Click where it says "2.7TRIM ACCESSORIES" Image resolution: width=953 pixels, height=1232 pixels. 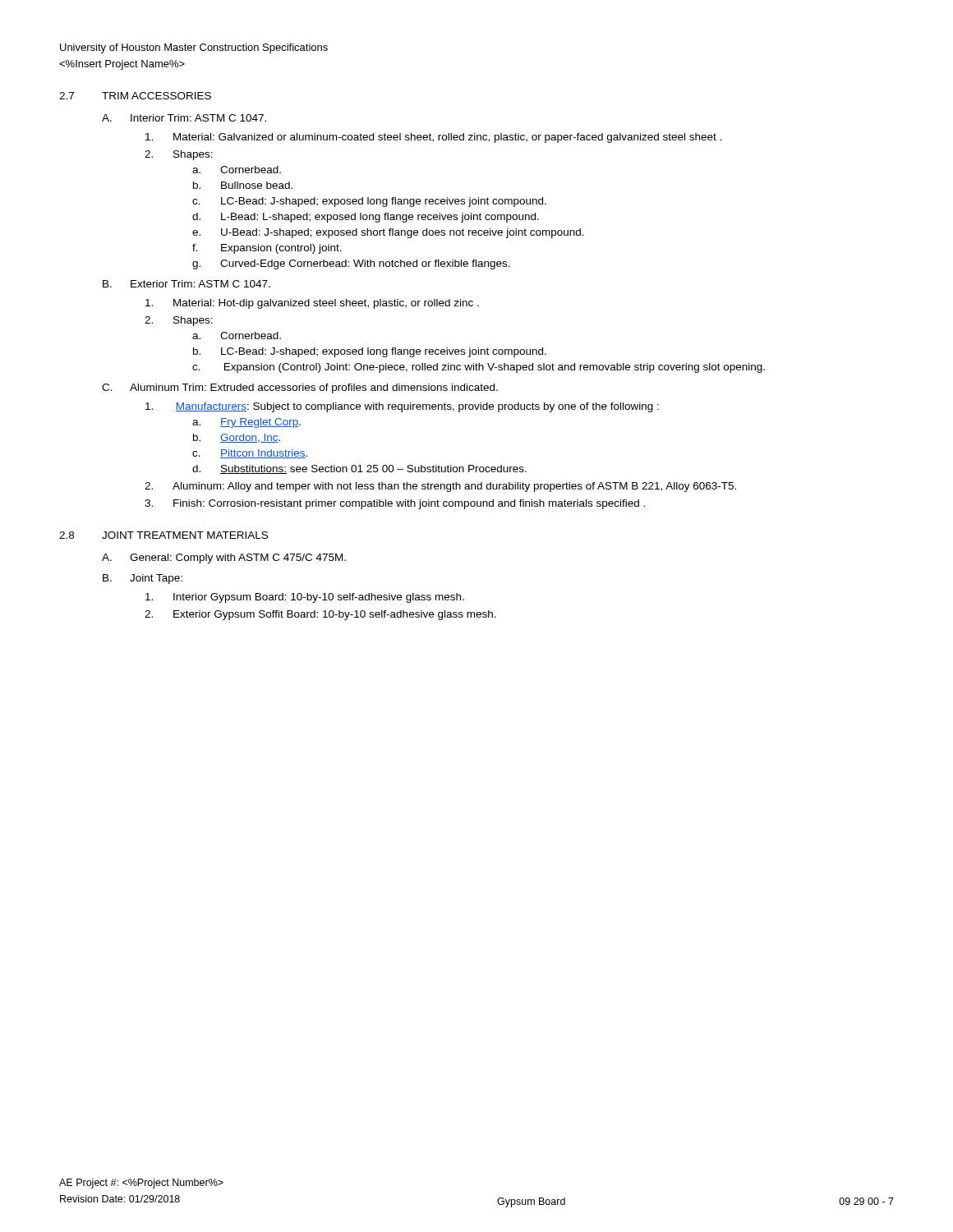tap(135, 96)
